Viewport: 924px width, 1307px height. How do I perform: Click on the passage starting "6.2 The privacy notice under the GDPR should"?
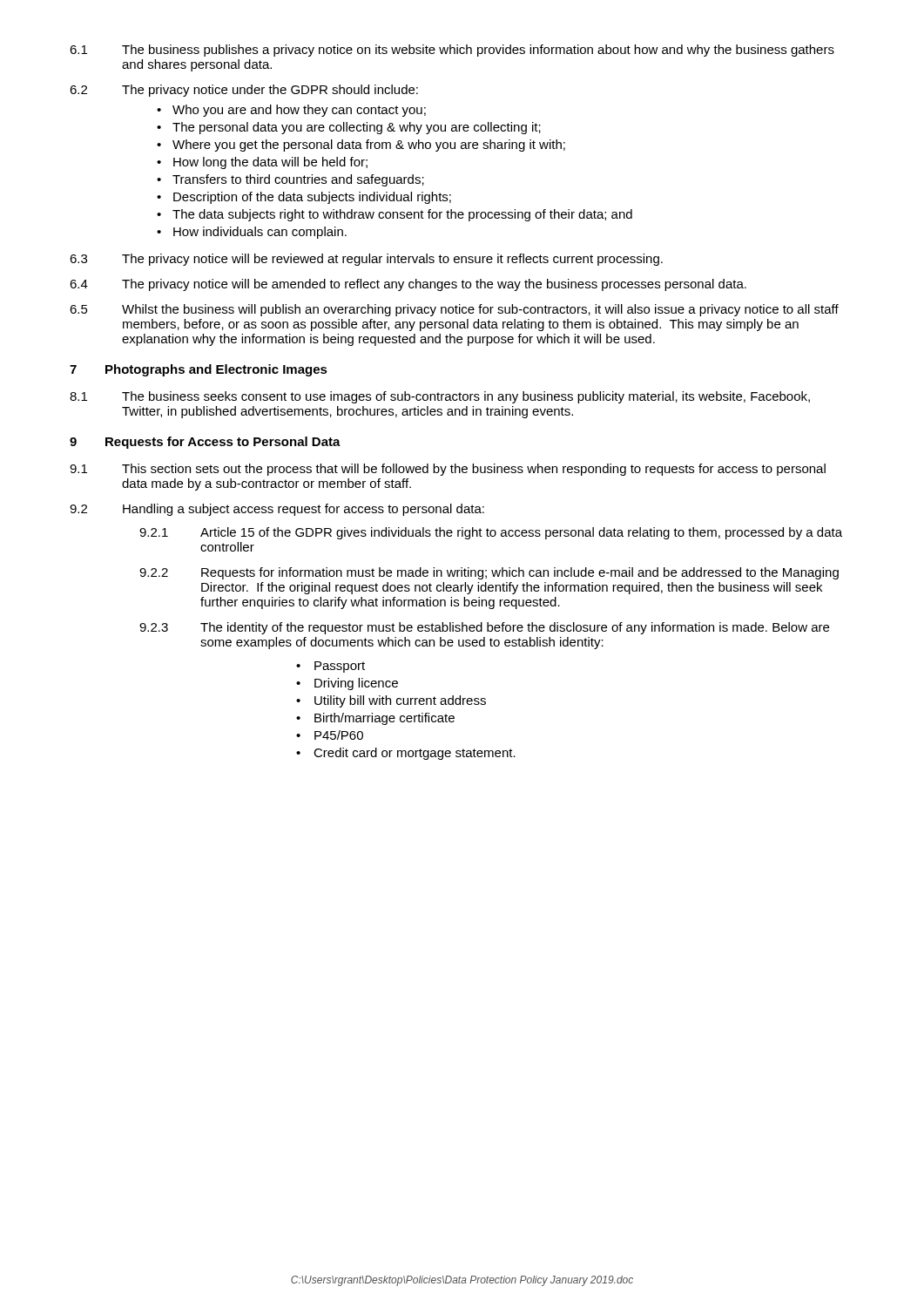coord(244,91)
